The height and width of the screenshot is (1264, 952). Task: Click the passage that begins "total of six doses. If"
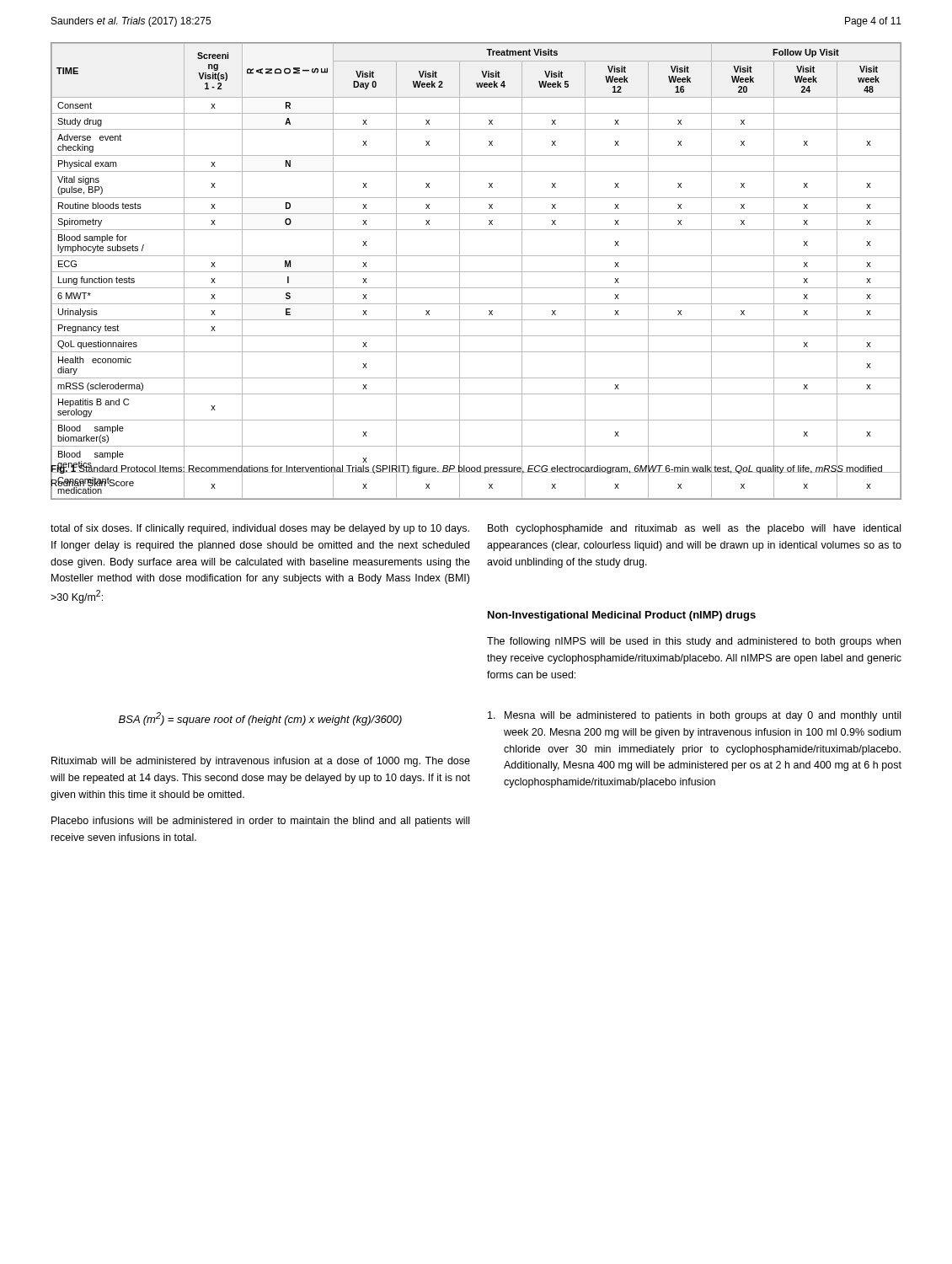point(260,563)
